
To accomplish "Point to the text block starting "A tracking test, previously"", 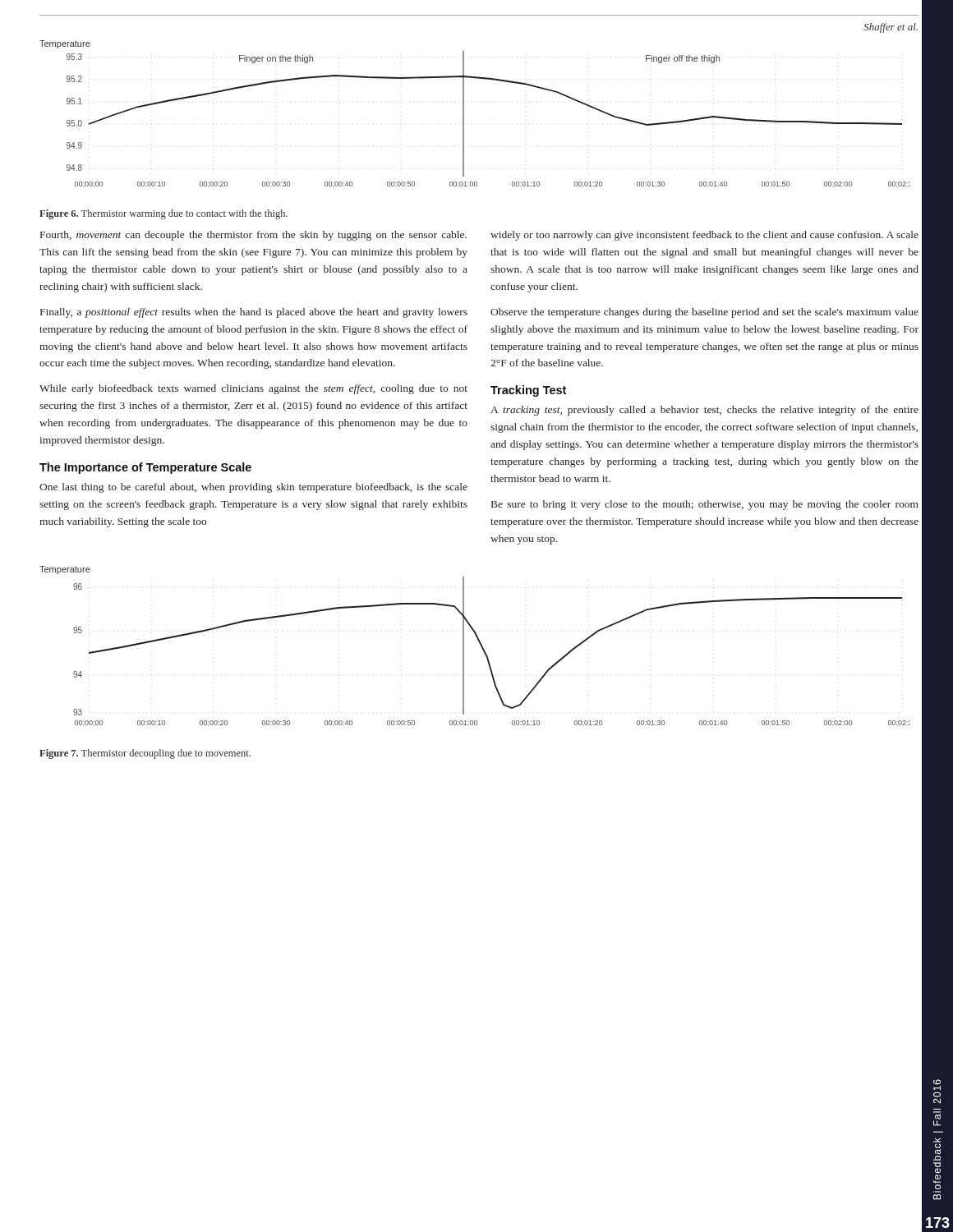I will tap(705, 444).
